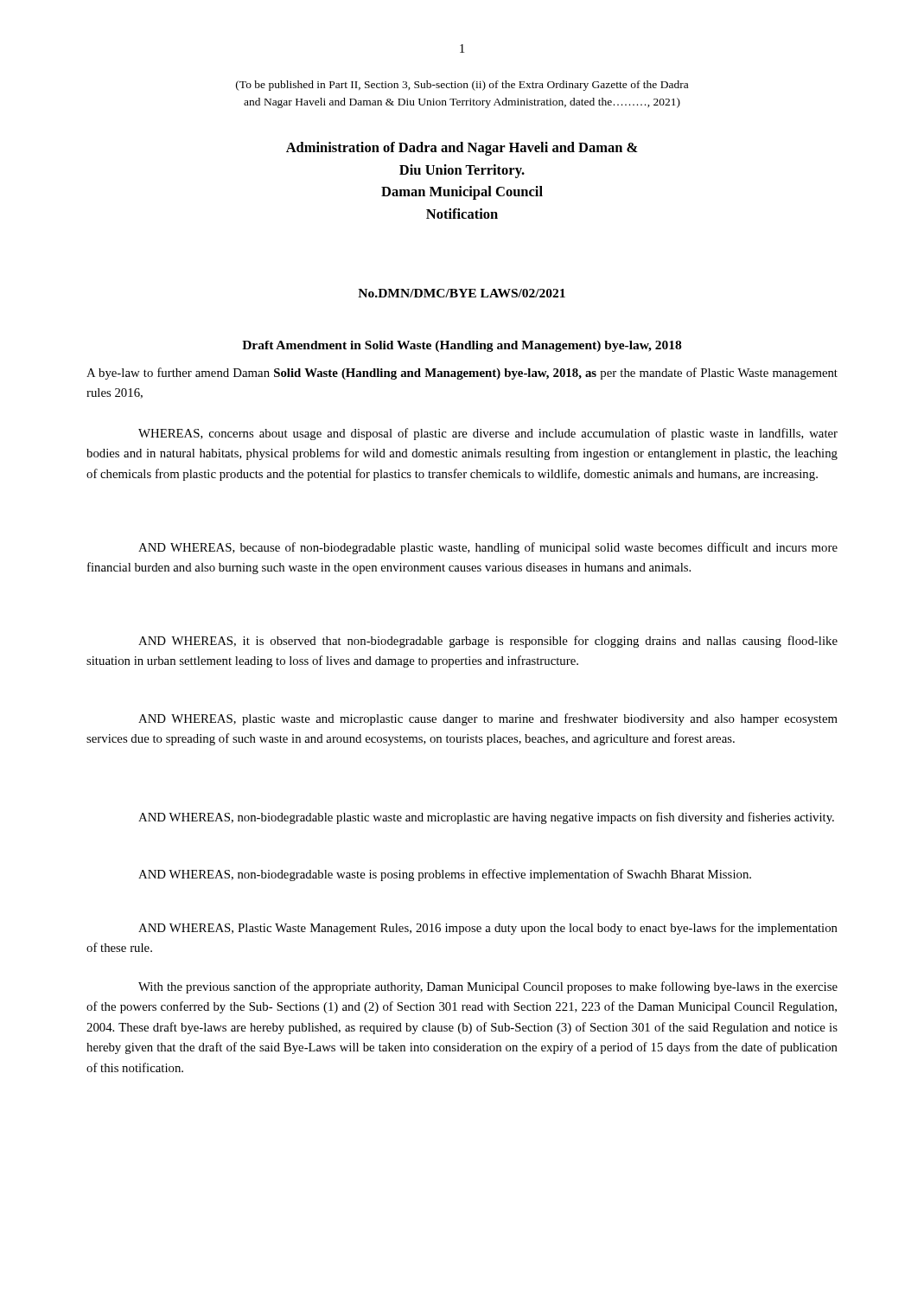Screen dimensions: 1297x924
Task: Point to the block beginning "AND WHEREAS, non-biodegradable plastic waste and microplastic"
Action: coord(462,818)
